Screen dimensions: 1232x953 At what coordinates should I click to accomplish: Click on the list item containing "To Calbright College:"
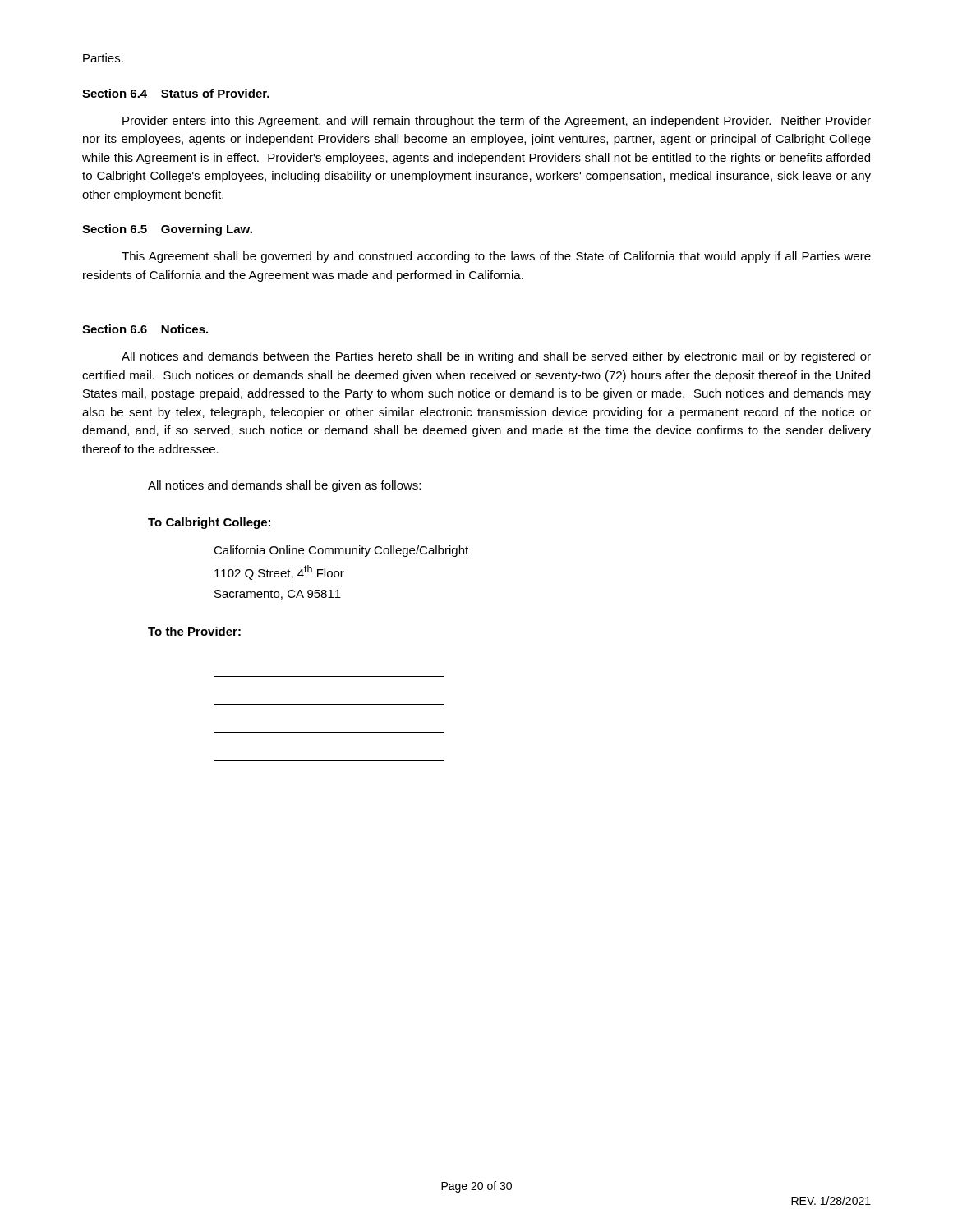click(210, 522)
